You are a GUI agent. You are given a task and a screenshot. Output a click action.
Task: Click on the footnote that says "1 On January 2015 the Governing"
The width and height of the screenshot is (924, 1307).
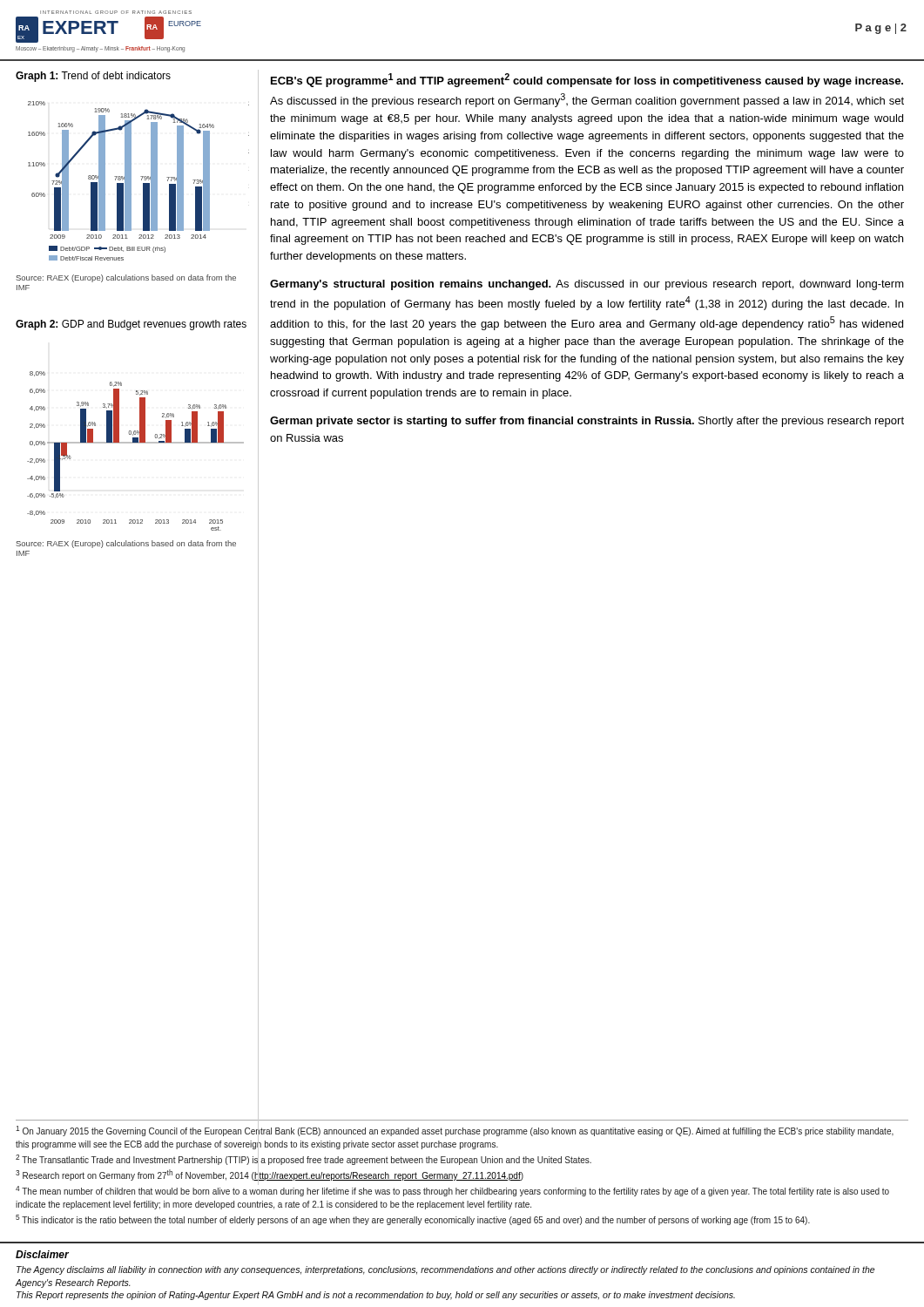pyautogui.click(x=455, y=1137)
